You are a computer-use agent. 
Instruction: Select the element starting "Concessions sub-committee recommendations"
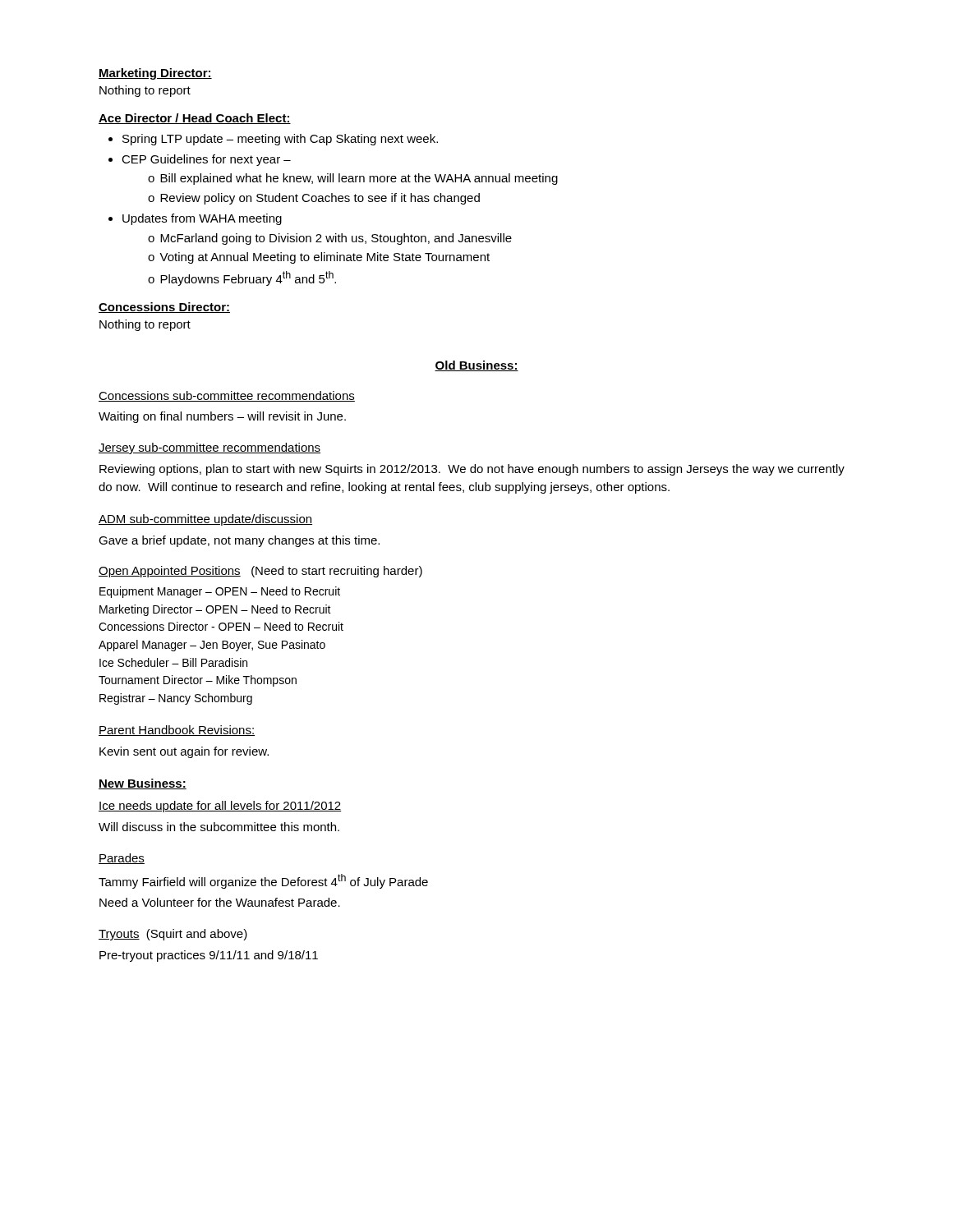227,395
